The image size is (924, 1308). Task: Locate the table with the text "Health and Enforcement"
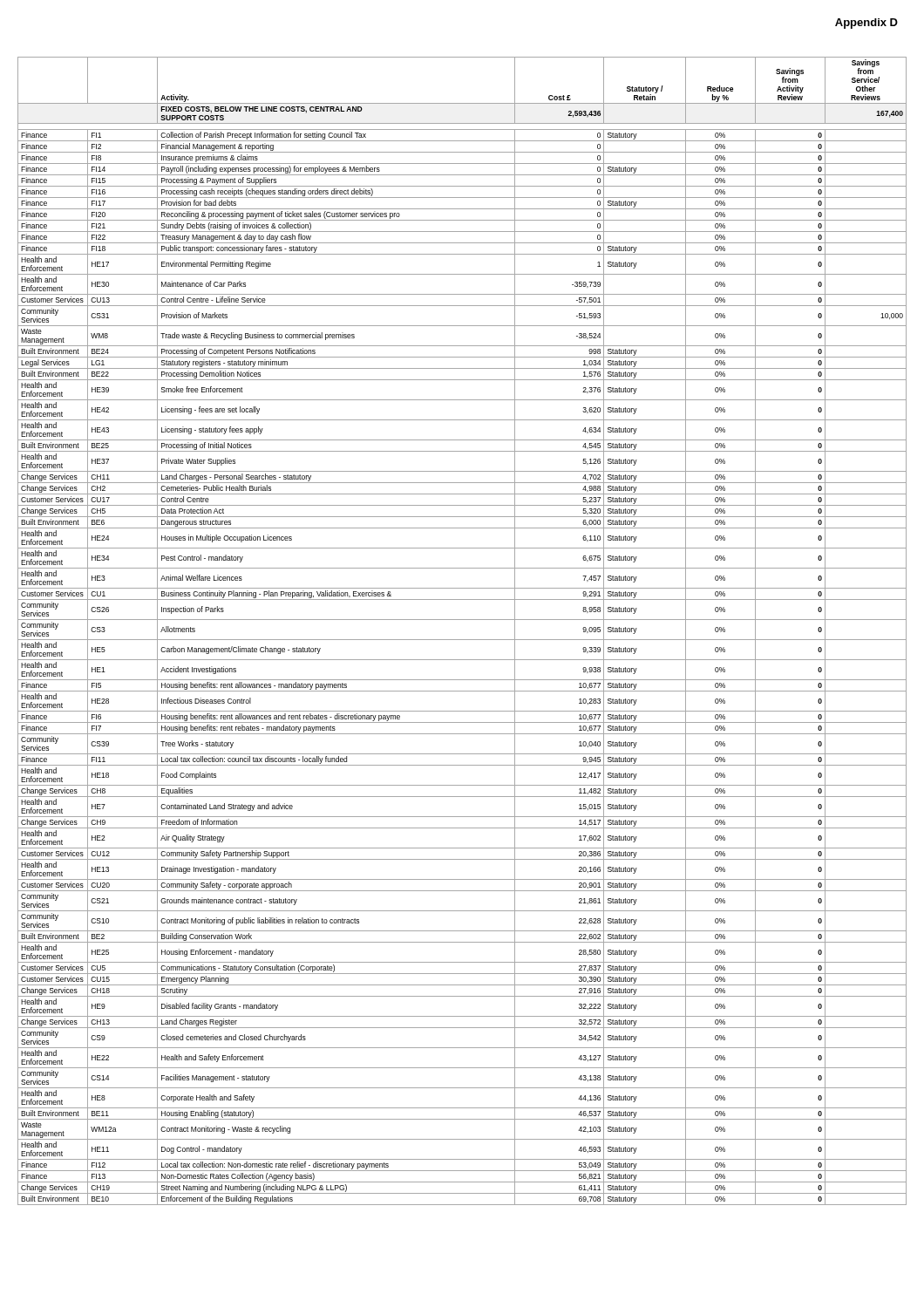click(x=462, y=631)
